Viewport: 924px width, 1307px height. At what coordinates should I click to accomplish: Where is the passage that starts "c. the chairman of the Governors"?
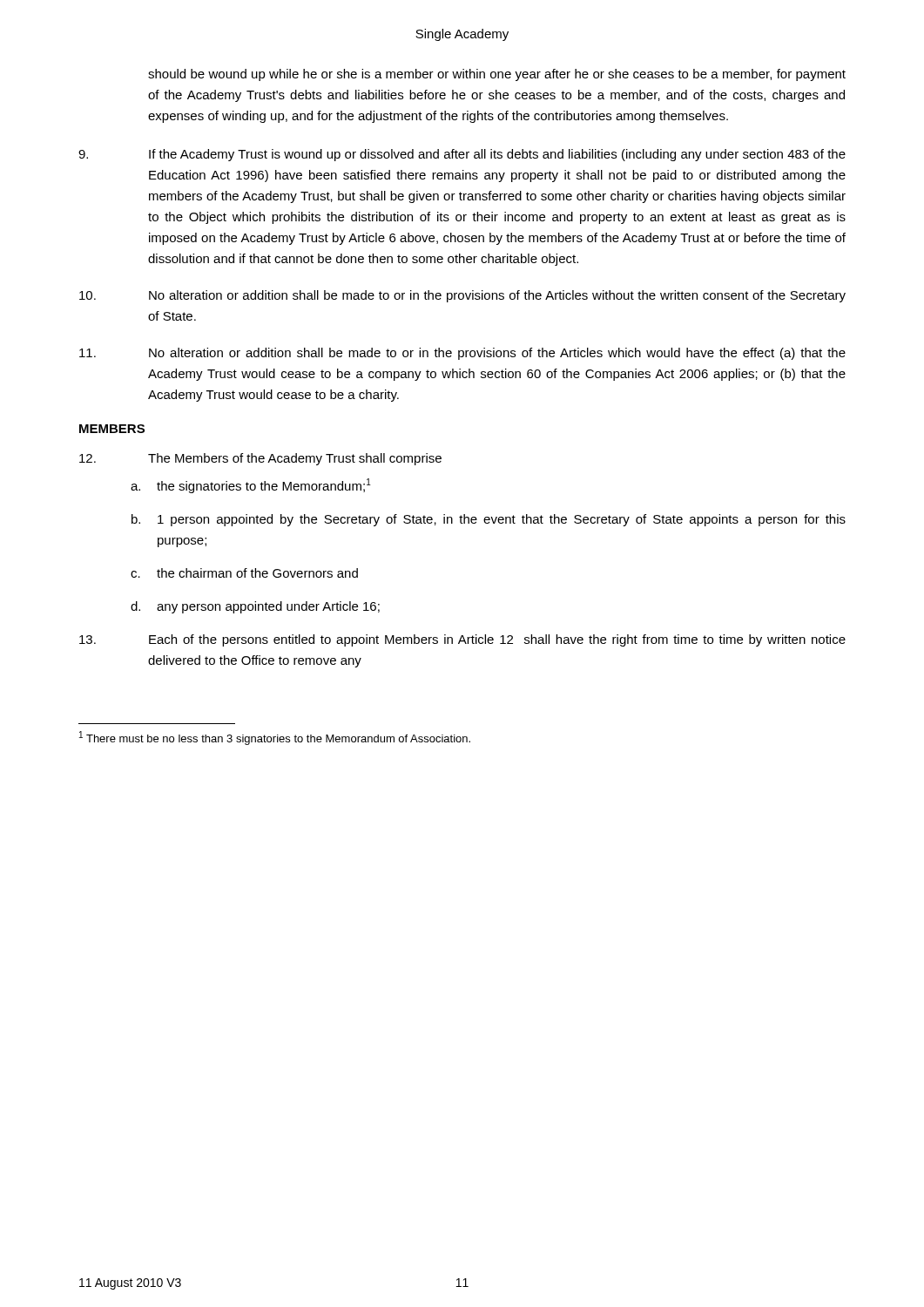(x=244, y=573)
